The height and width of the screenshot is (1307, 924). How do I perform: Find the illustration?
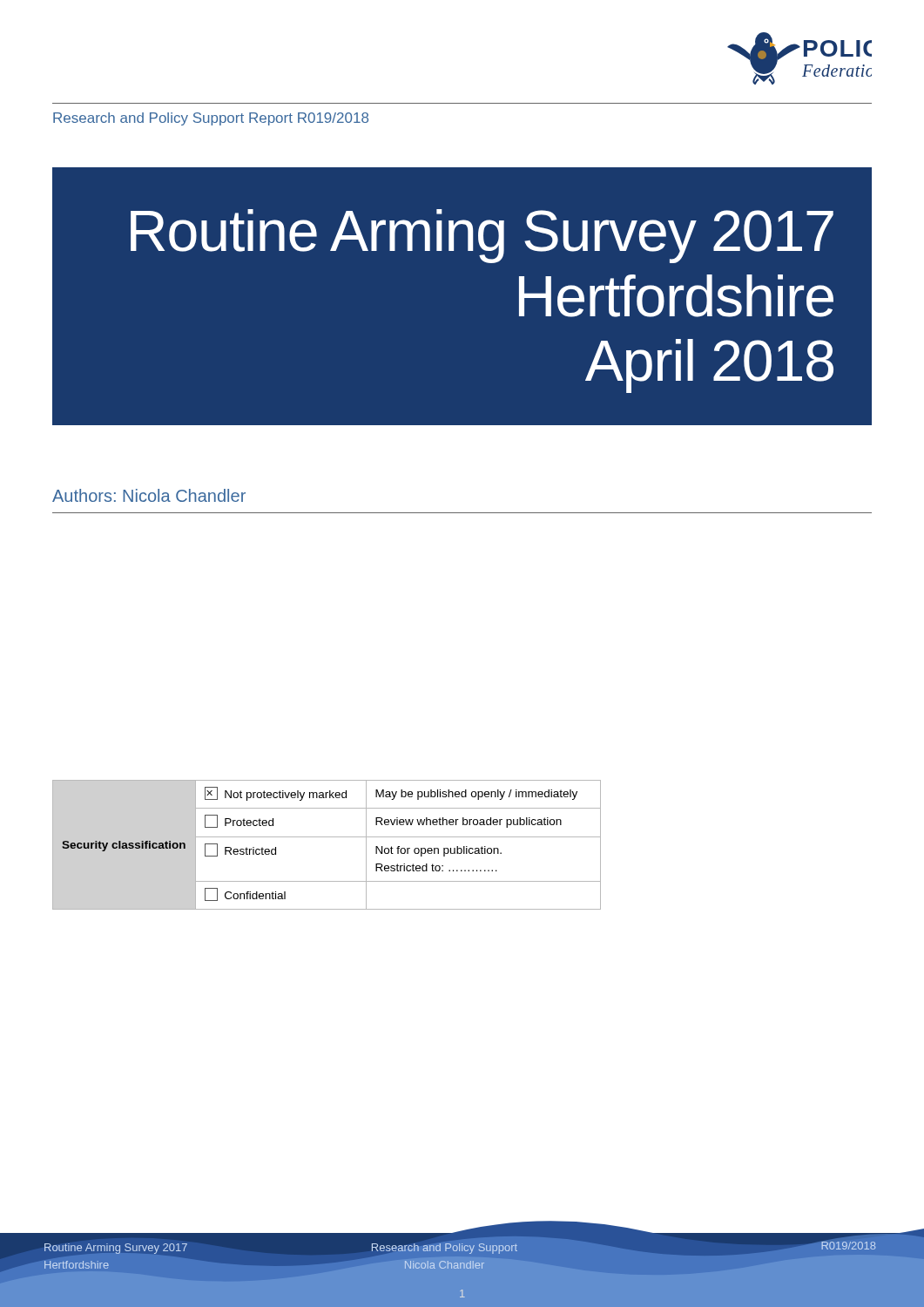pos(462,1248)
